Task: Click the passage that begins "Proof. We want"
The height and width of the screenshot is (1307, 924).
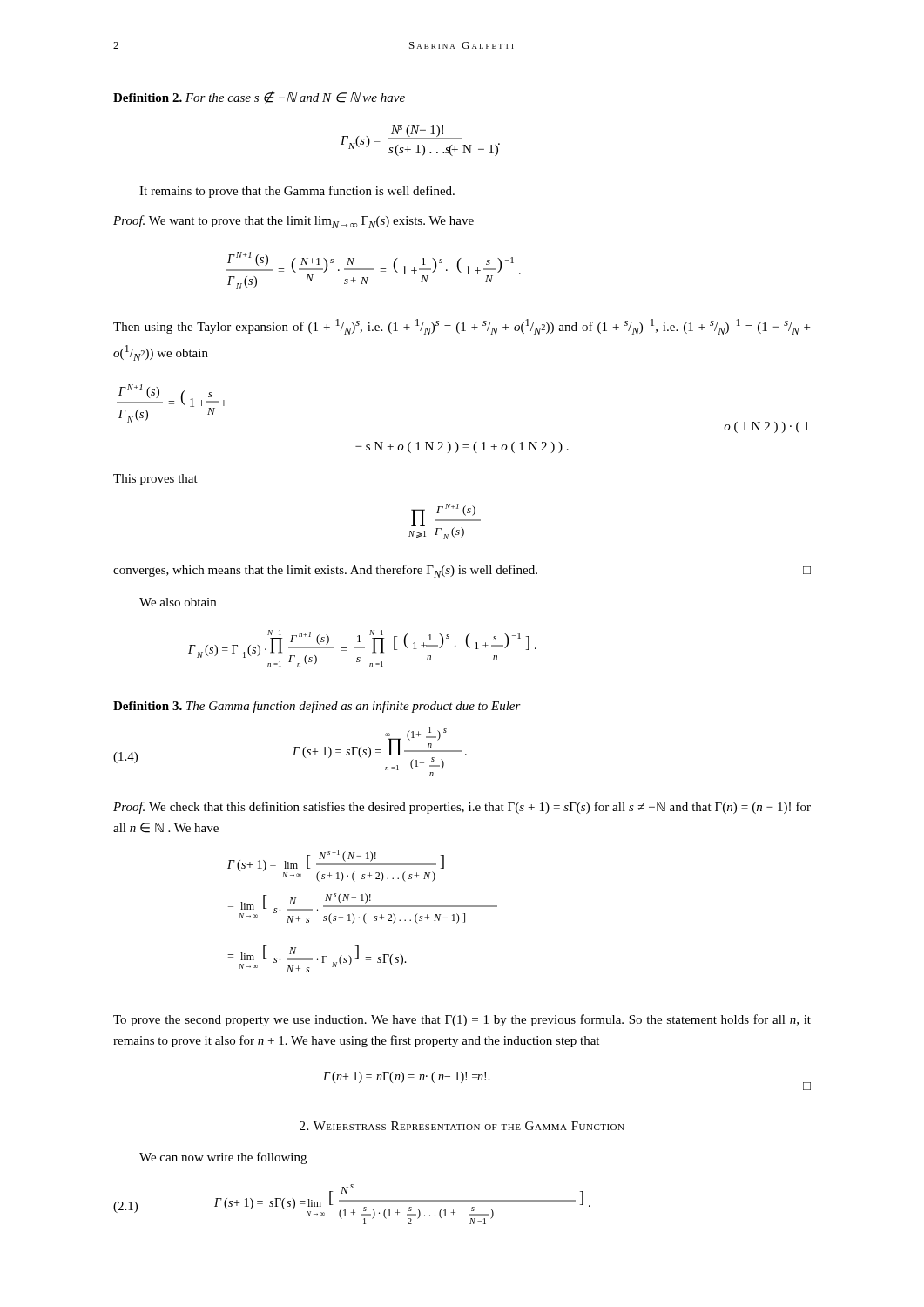Action: pos(294,222)
